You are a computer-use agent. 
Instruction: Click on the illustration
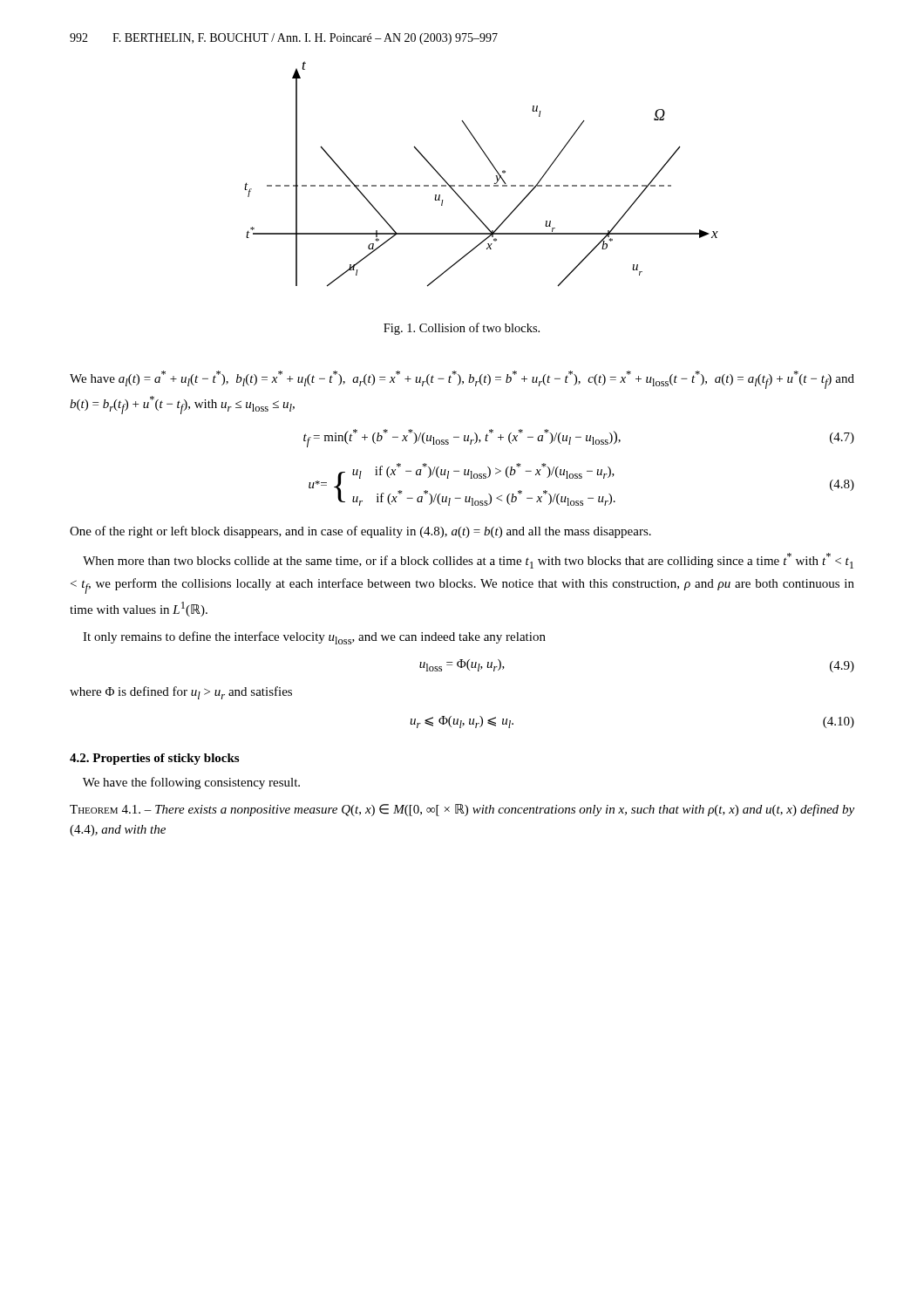pyautogui.click(x=462, y=190)
